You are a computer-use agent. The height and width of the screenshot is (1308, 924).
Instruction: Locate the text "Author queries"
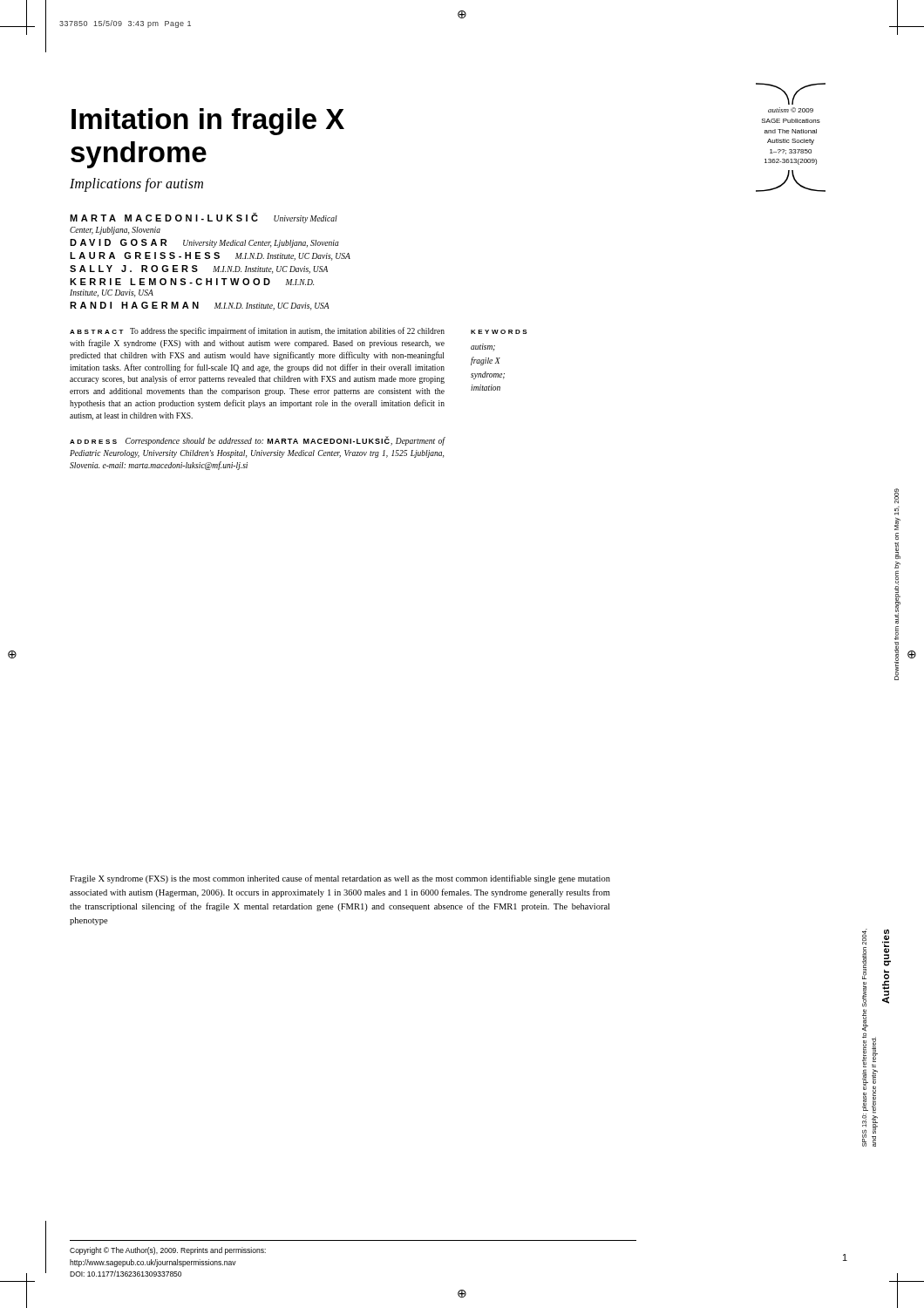click(x=886, y=966)
